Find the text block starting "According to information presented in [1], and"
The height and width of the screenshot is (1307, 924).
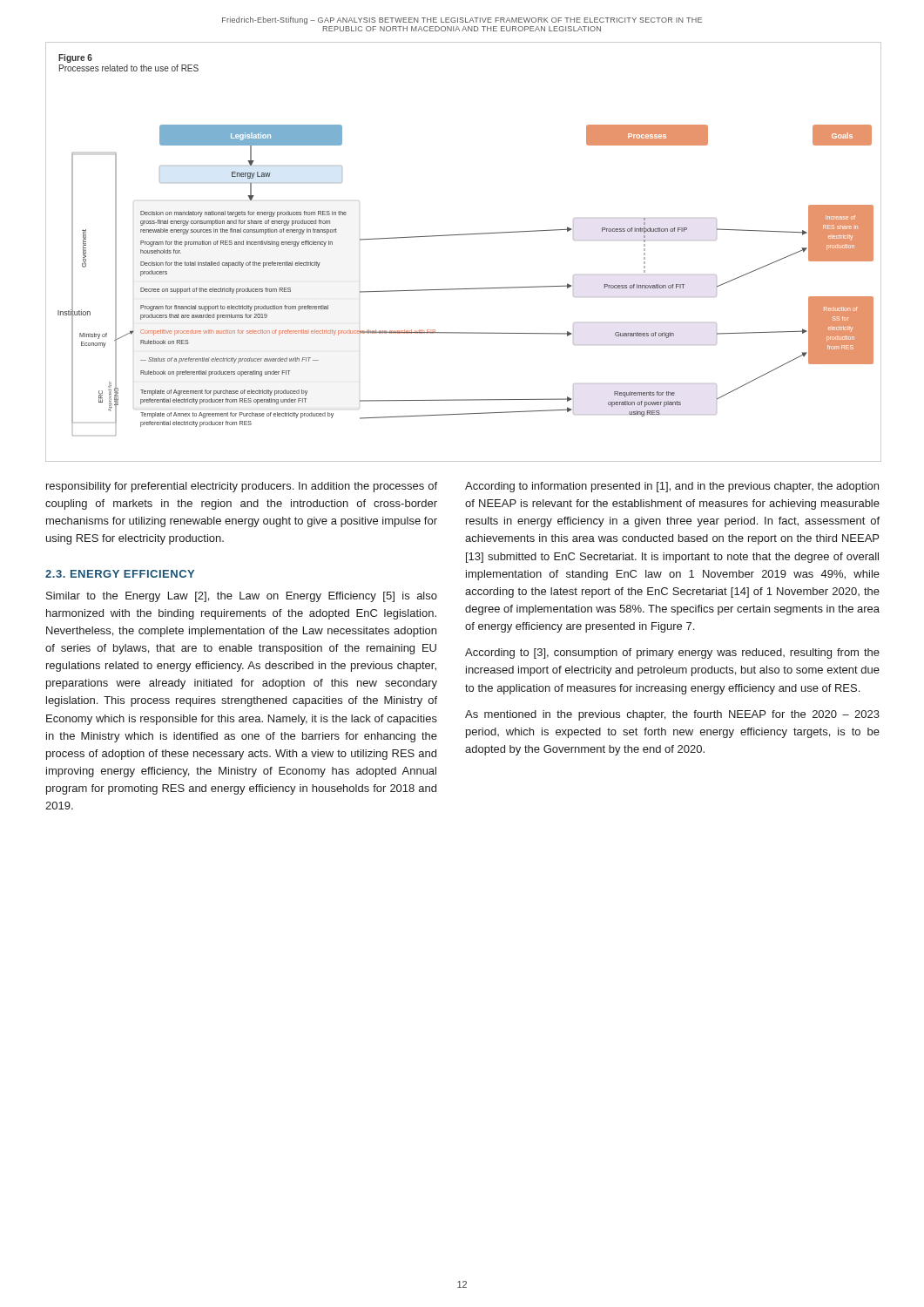pyautogui.click(x=672, y=556)
